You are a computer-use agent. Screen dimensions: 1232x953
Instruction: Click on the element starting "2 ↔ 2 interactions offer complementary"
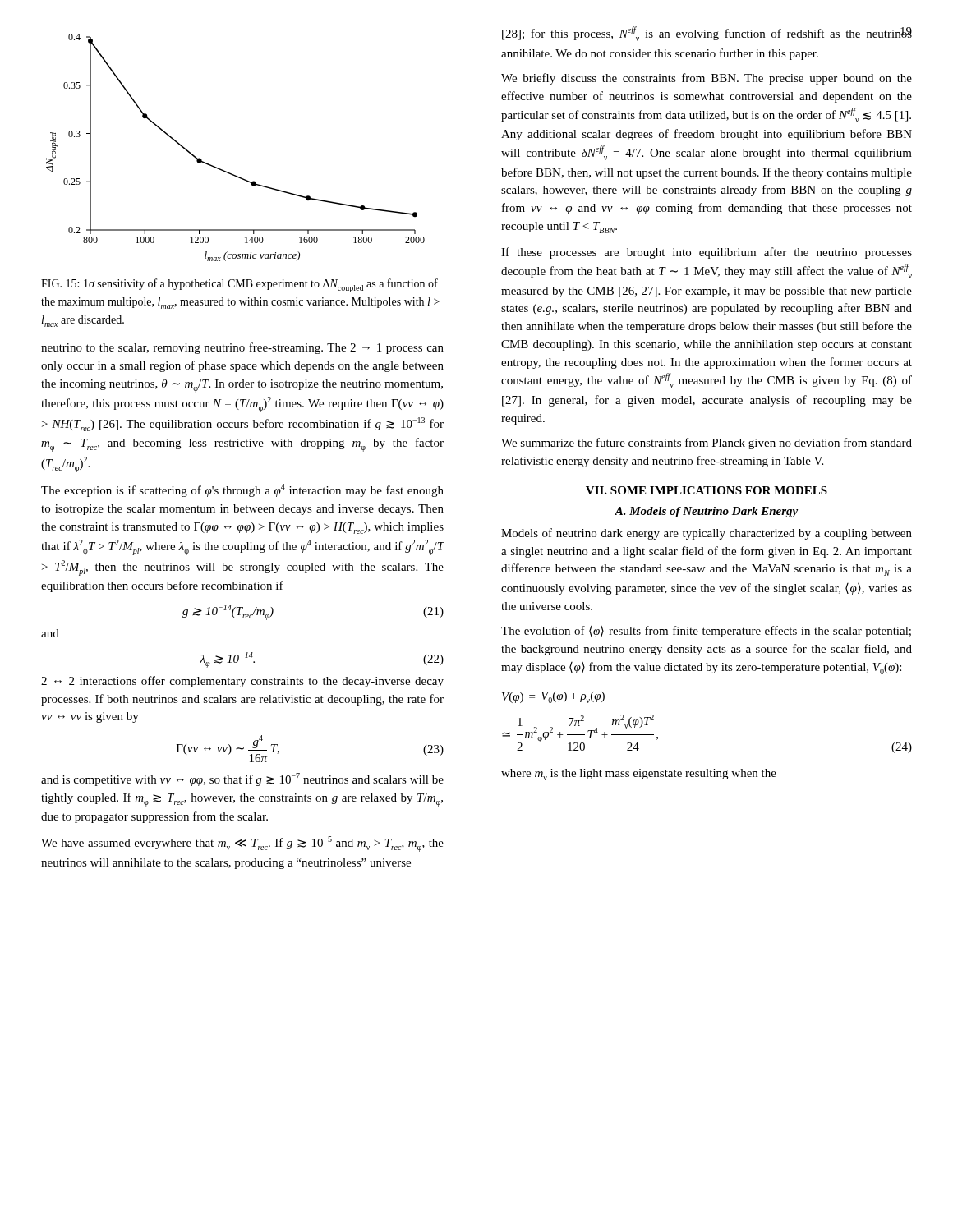point(242,699)
